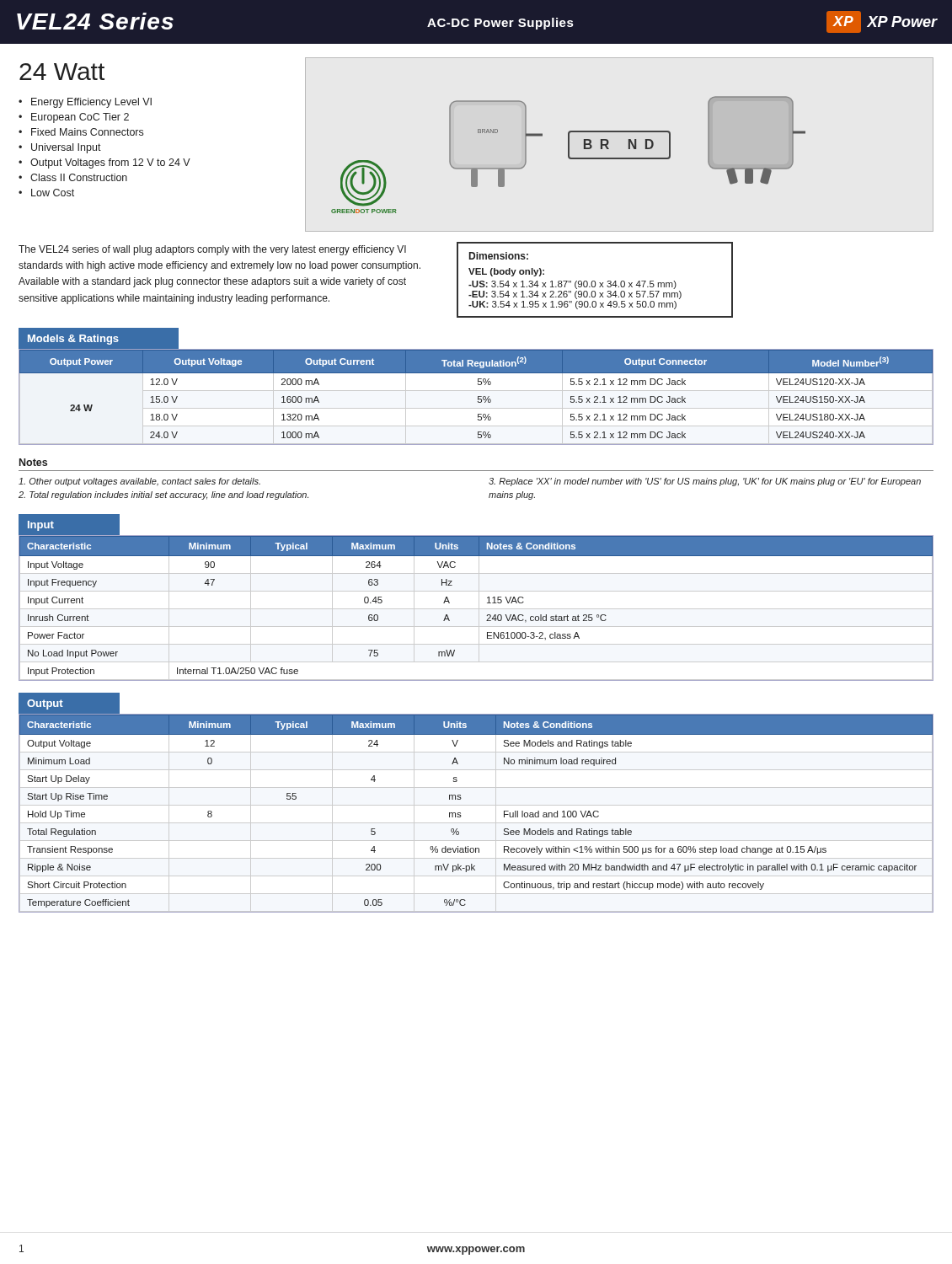This screenshot has height=1264, width=952.
Task: Click where it says "24 Watt"
Action: coord(62,71)
